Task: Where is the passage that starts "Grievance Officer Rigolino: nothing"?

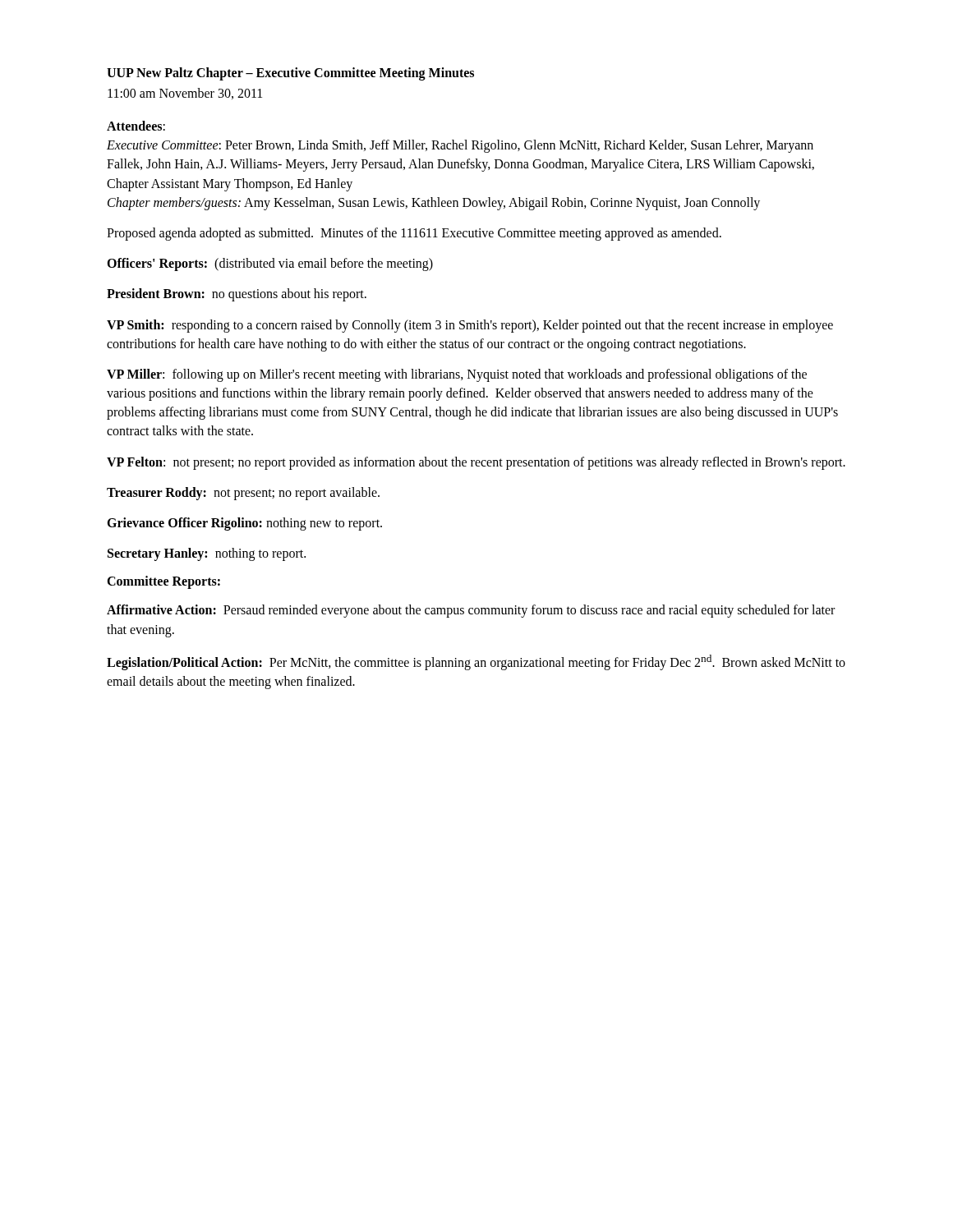Action: tap(245, 523)
